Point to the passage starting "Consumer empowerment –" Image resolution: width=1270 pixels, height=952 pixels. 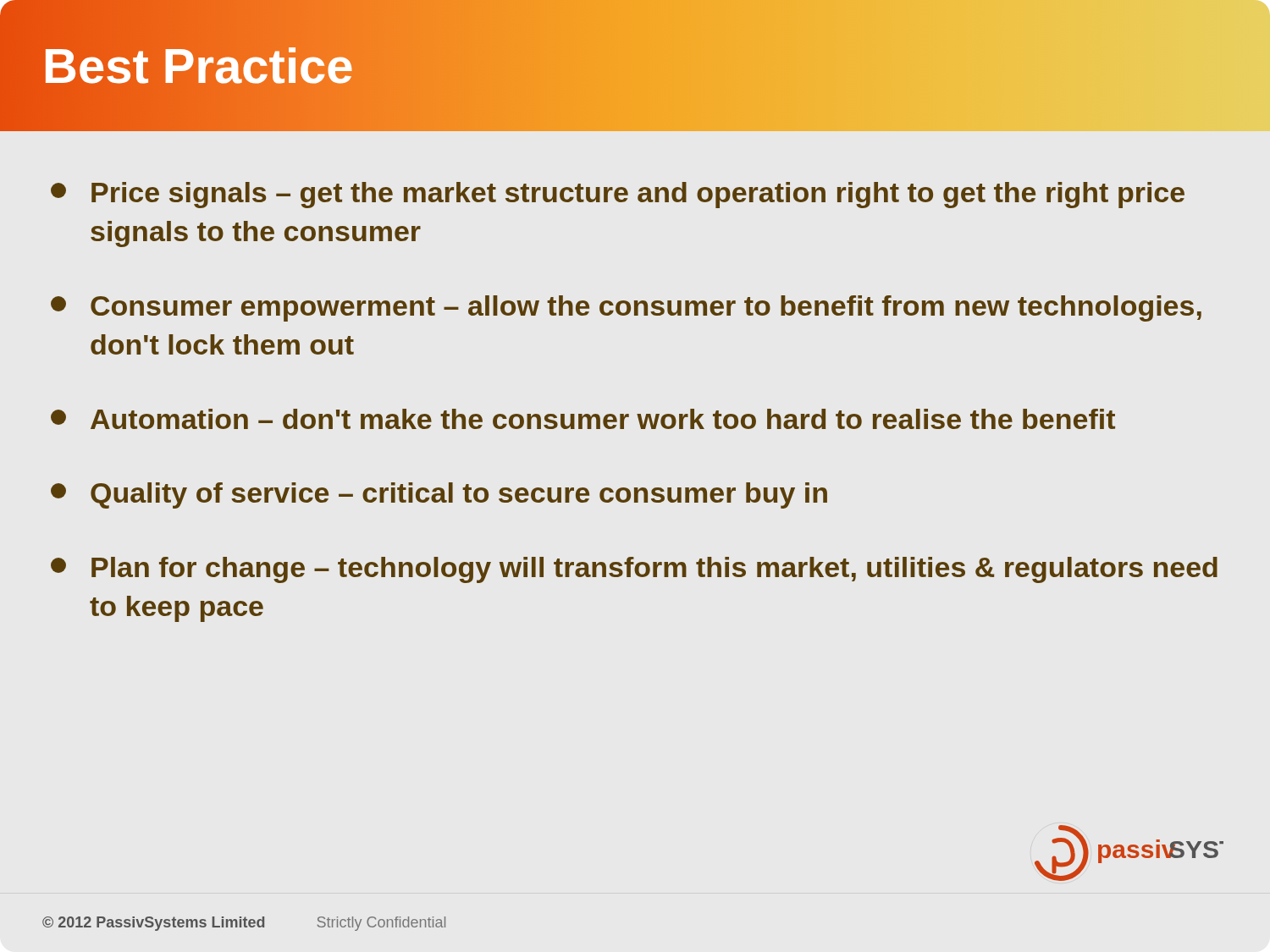[635, 325]
